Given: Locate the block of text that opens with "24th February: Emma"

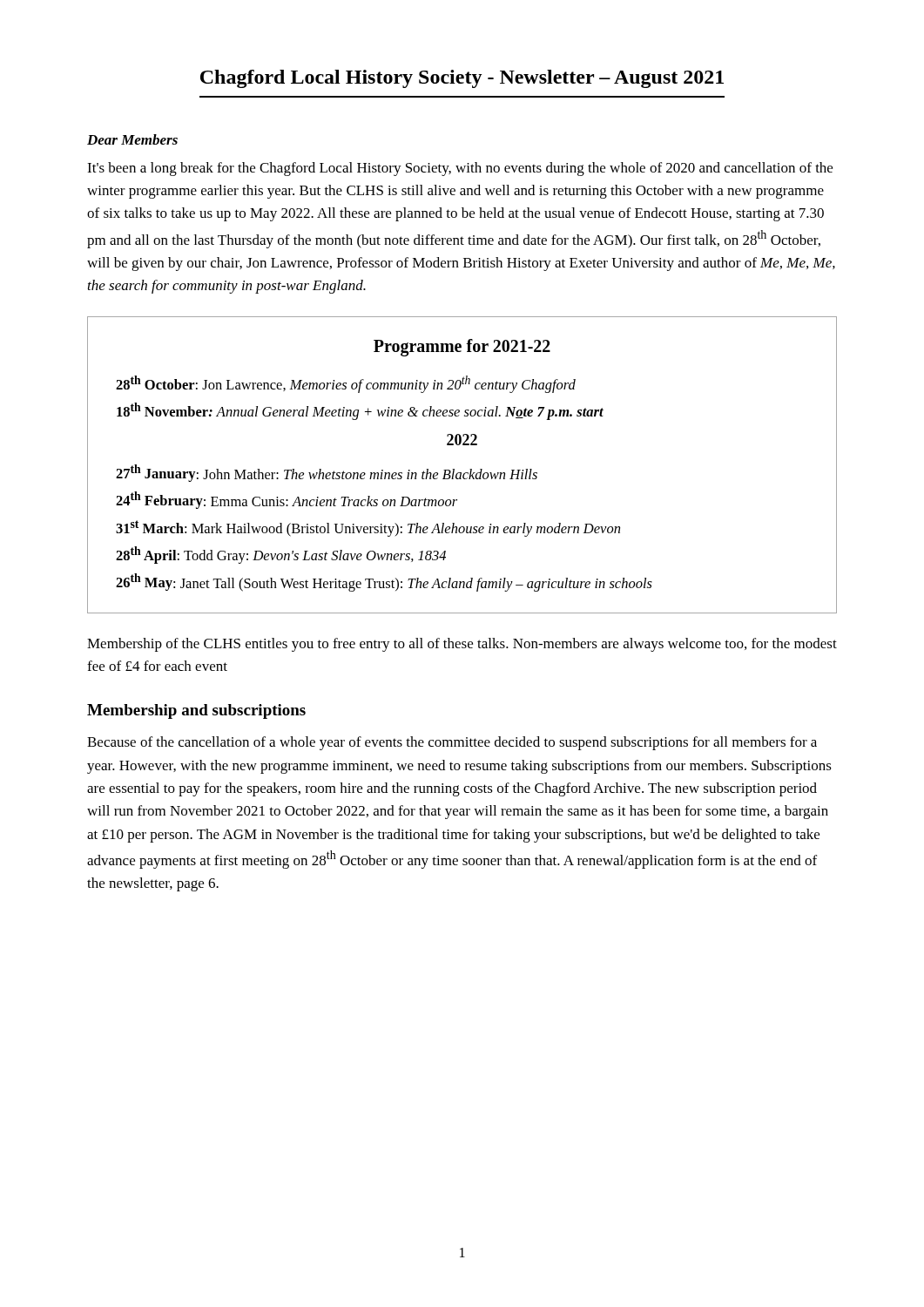Looking at the screenshot, I should [287, 499].
